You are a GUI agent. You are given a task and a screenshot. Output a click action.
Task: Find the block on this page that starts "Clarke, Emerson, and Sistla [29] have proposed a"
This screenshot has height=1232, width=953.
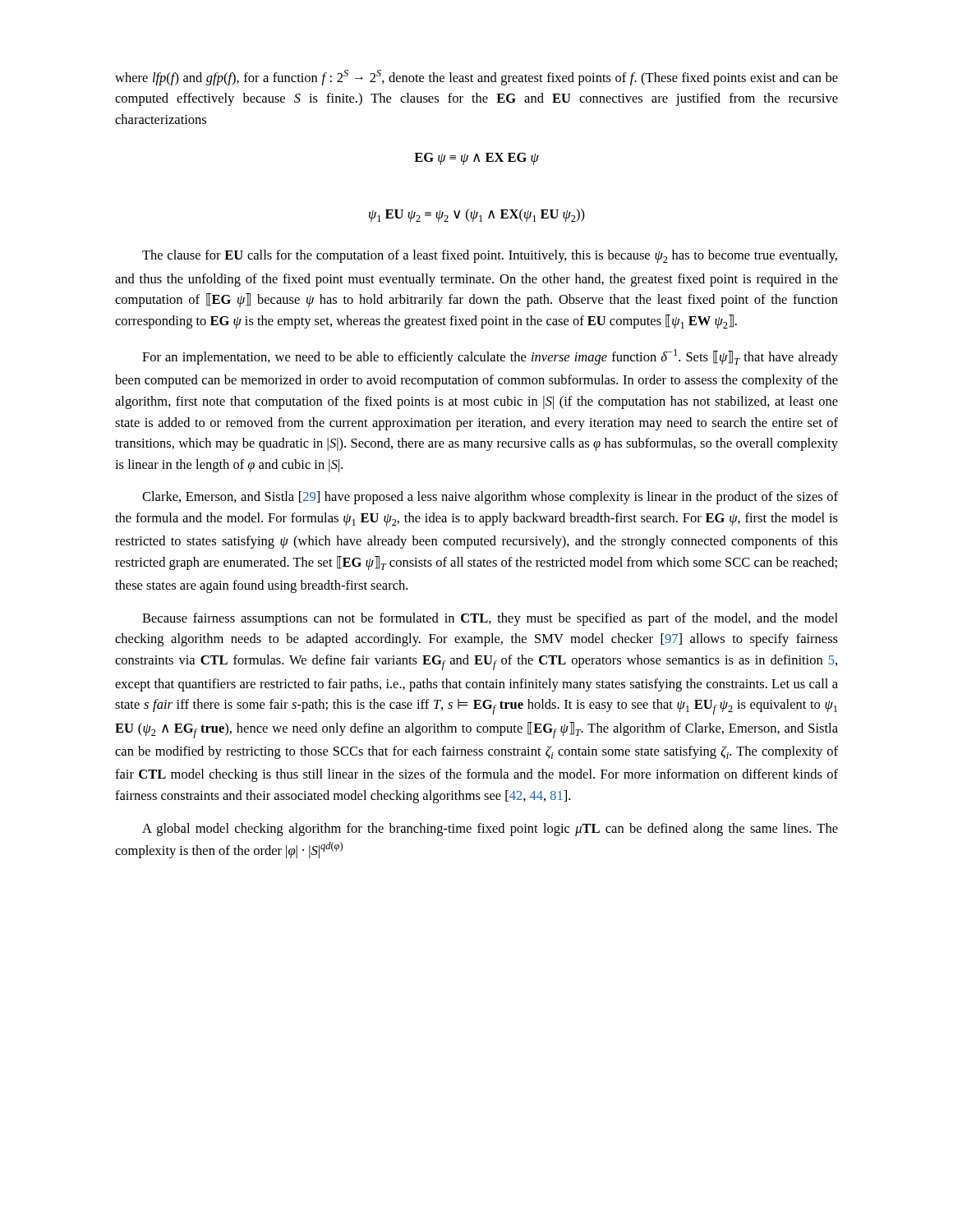click(476, 541)
